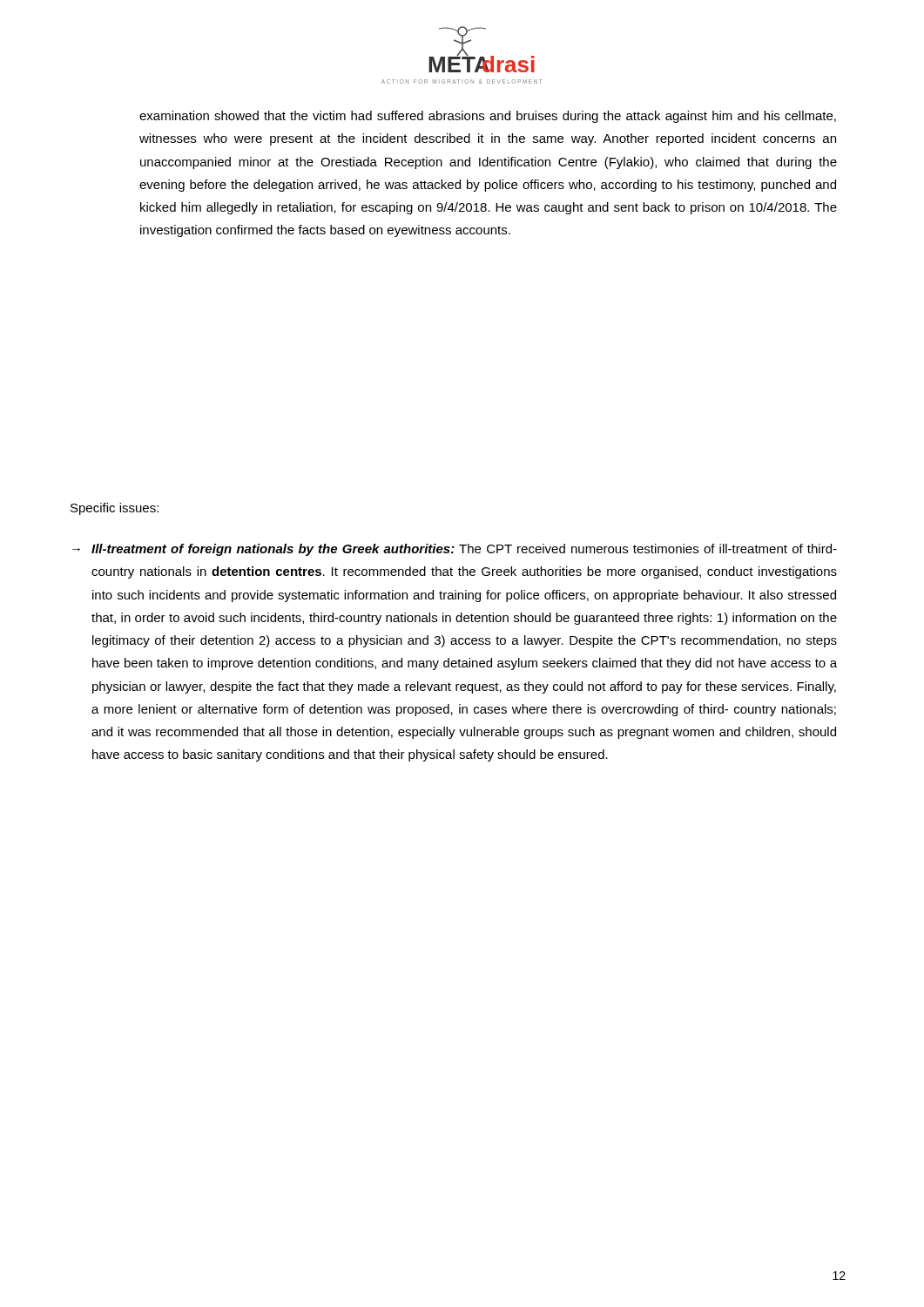Locate the list item containing "→ Ill-treatment of foreign nationals by the"
The image size is (924, 1307).
pyautogui.click(x=453, y=652)
